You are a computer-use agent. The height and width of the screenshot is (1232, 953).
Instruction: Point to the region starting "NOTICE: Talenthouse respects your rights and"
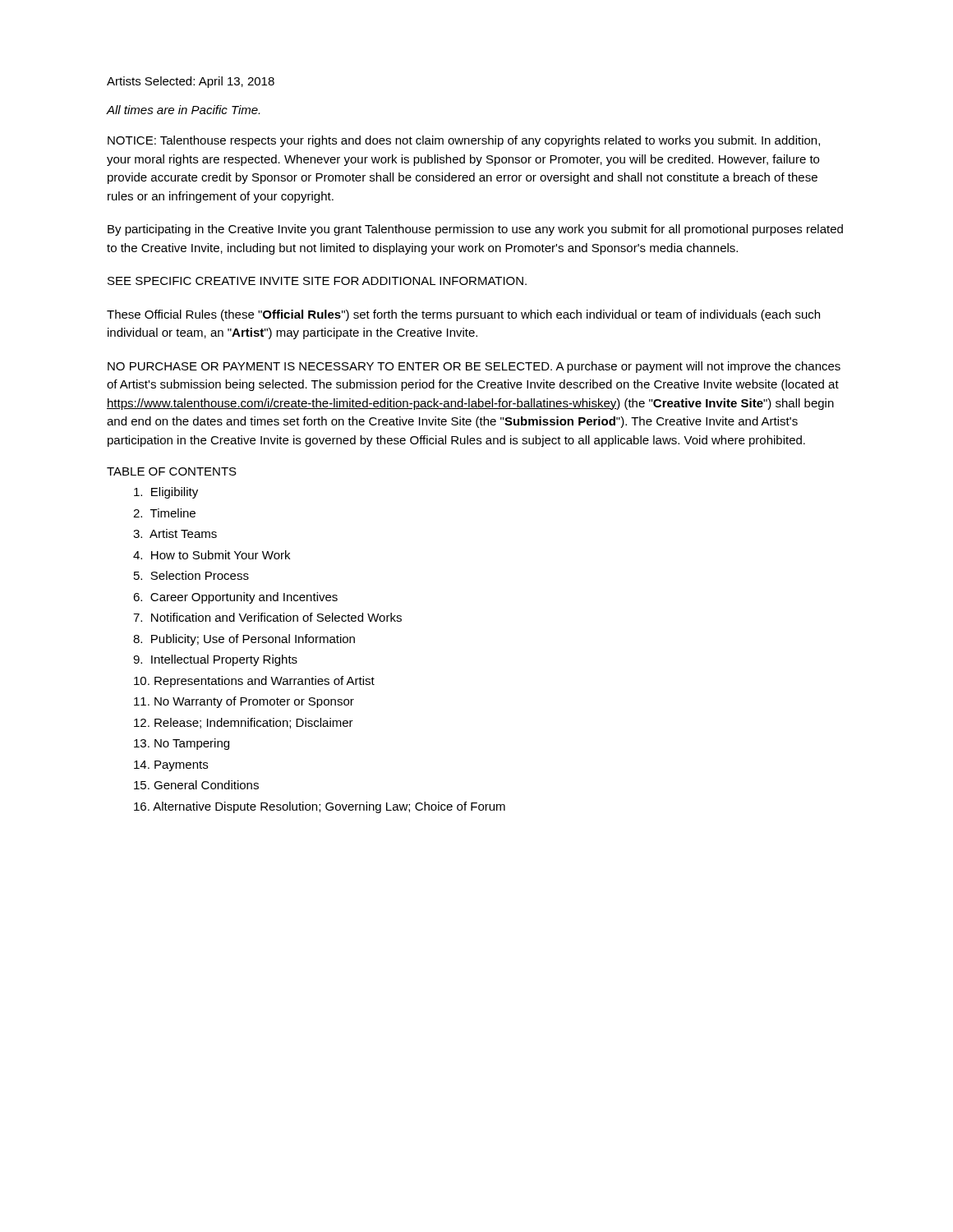pyautogui.click(x=464, y=168)
